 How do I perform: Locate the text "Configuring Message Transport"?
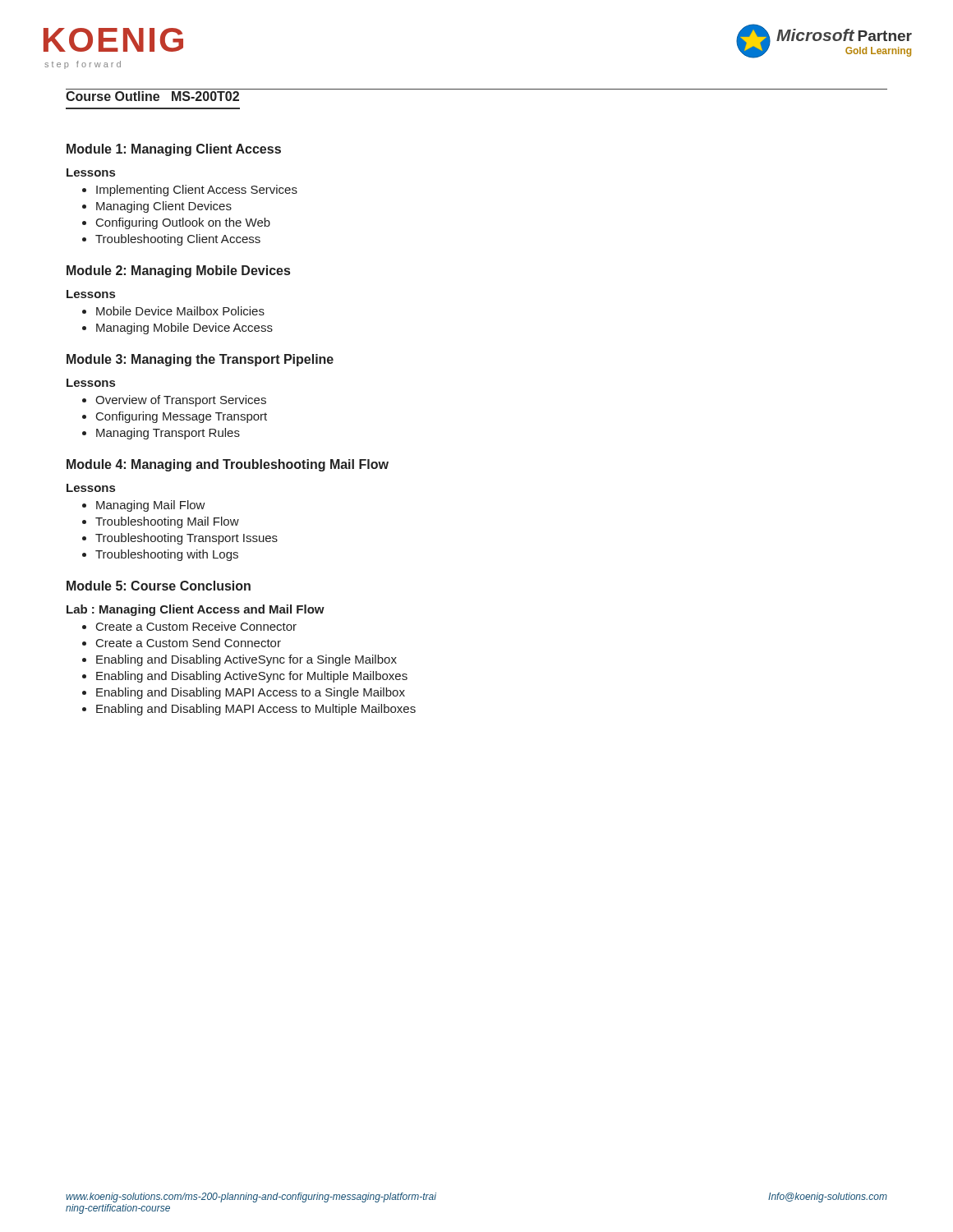[181, 416]
